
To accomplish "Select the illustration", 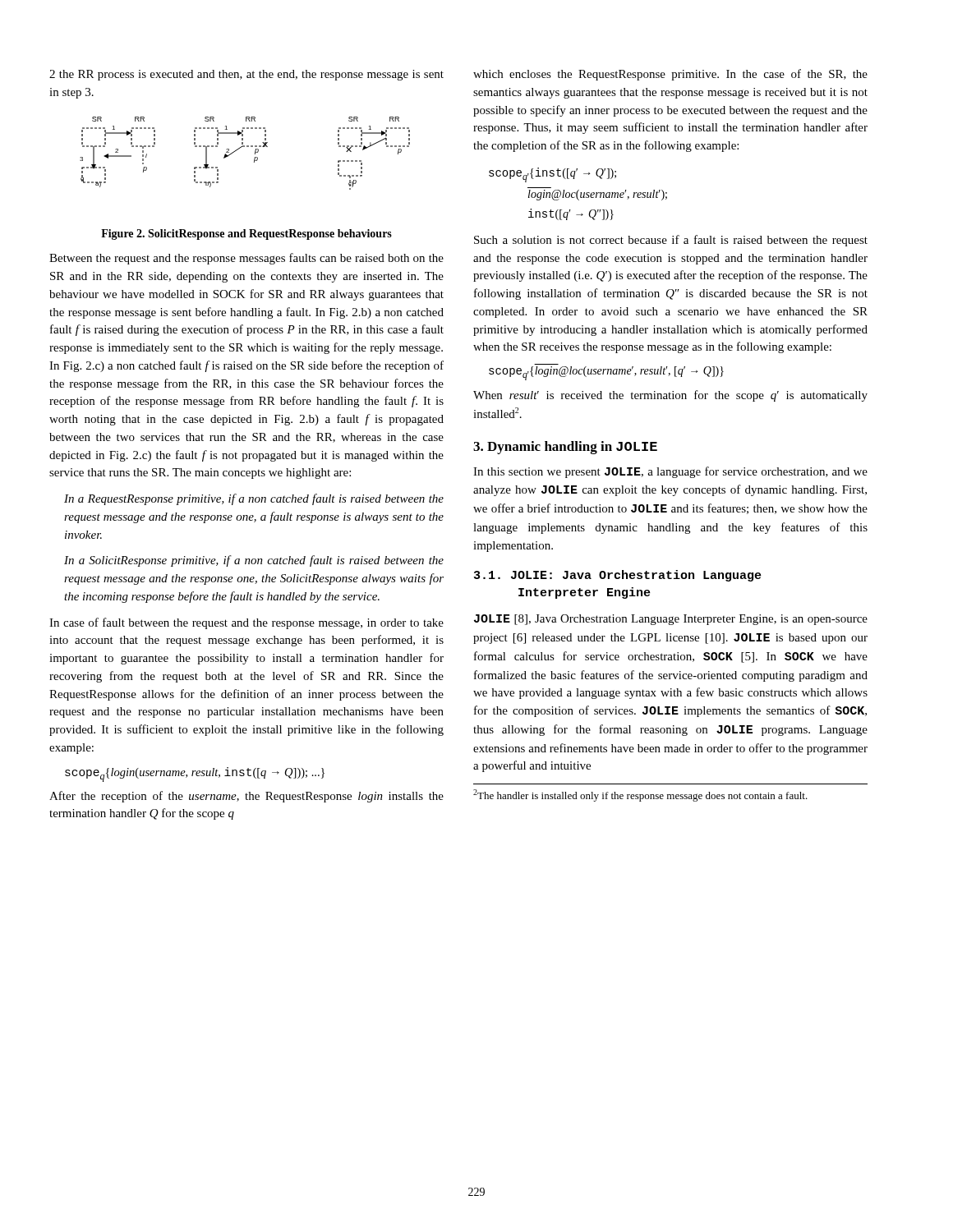I will (x=246, y=166).
